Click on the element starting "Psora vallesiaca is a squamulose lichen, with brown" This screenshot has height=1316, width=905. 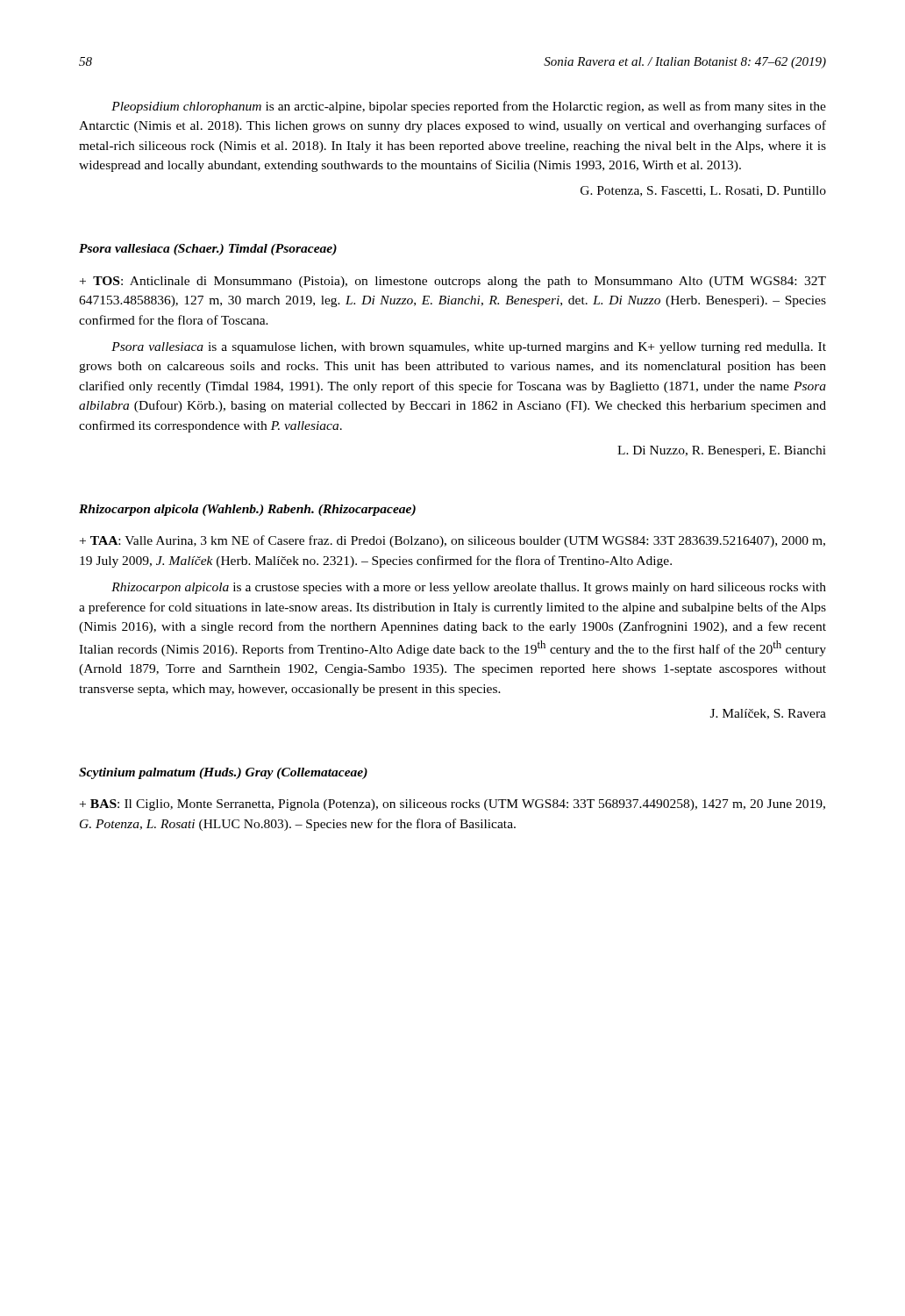point(452,386)
